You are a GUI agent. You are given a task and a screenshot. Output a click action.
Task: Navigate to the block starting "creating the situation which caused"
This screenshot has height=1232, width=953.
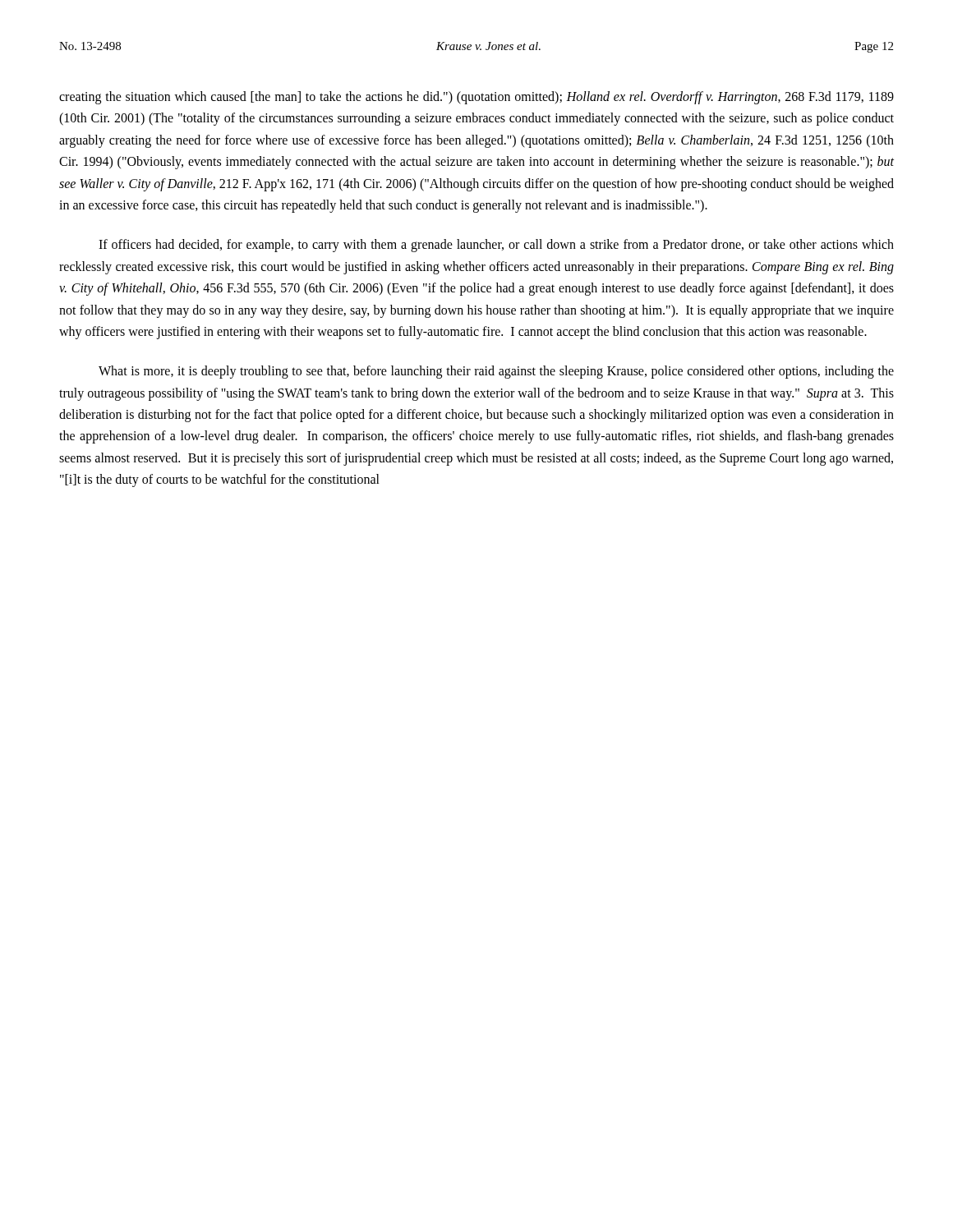click(x=476, y=151)
